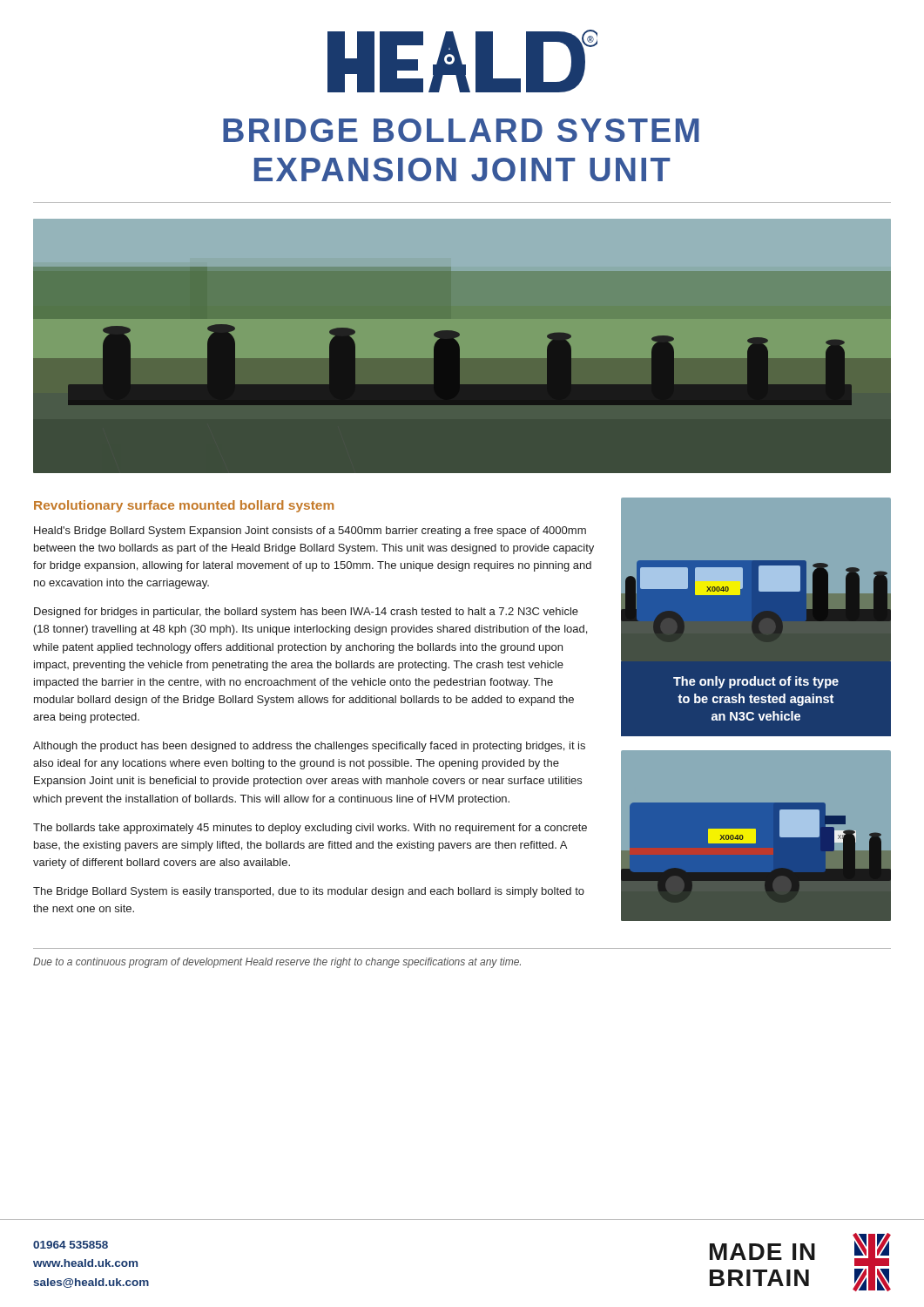
Task: Click on the section header that reads "Revolutionary surface mounted"
Action: [184, 505]
